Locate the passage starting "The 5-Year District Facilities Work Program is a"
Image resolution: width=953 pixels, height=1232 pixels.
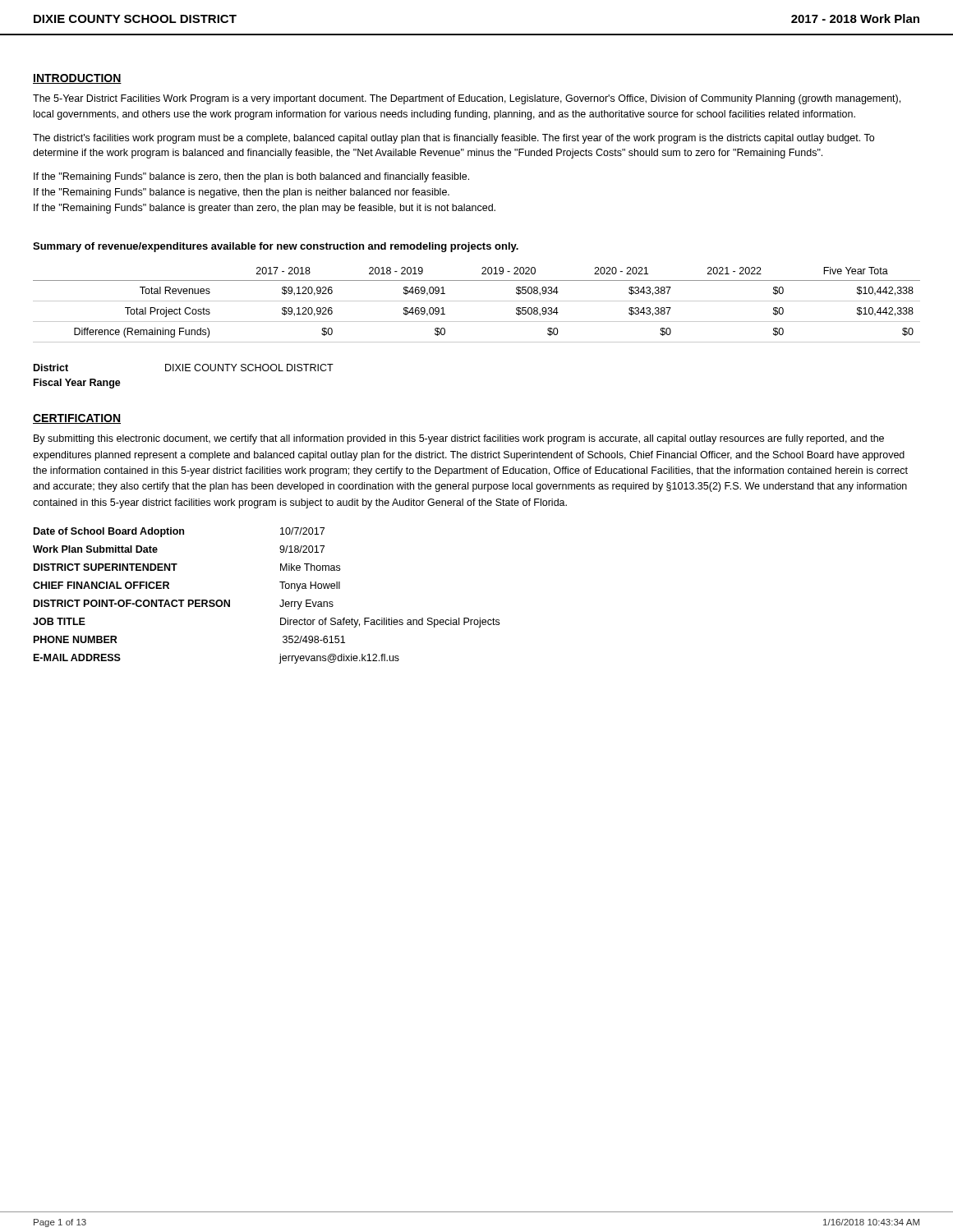tap(467, 106)
